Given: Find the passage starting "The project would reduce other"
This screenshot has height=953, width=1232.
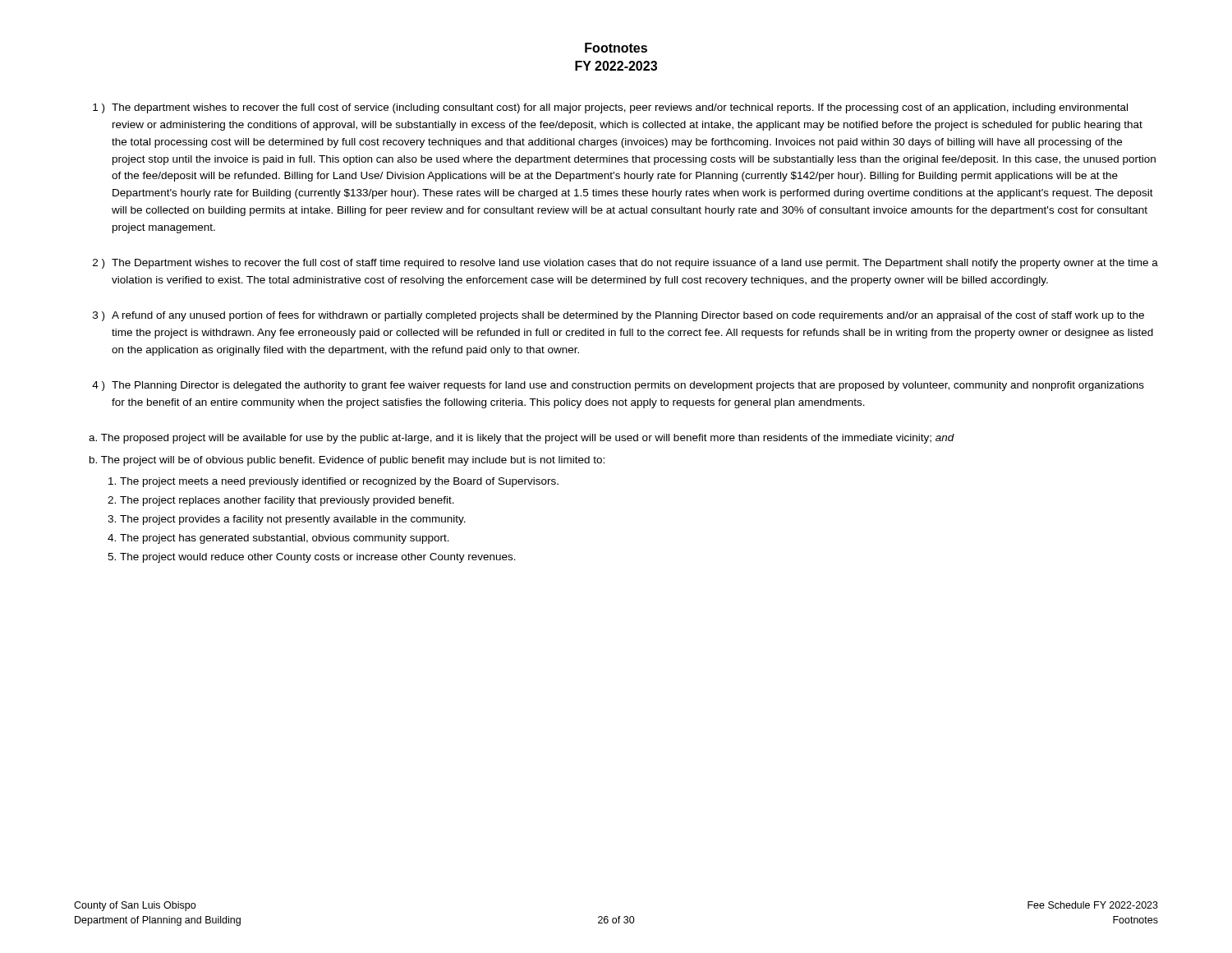Looking at the screenshot, I should (x=318, y=557).
